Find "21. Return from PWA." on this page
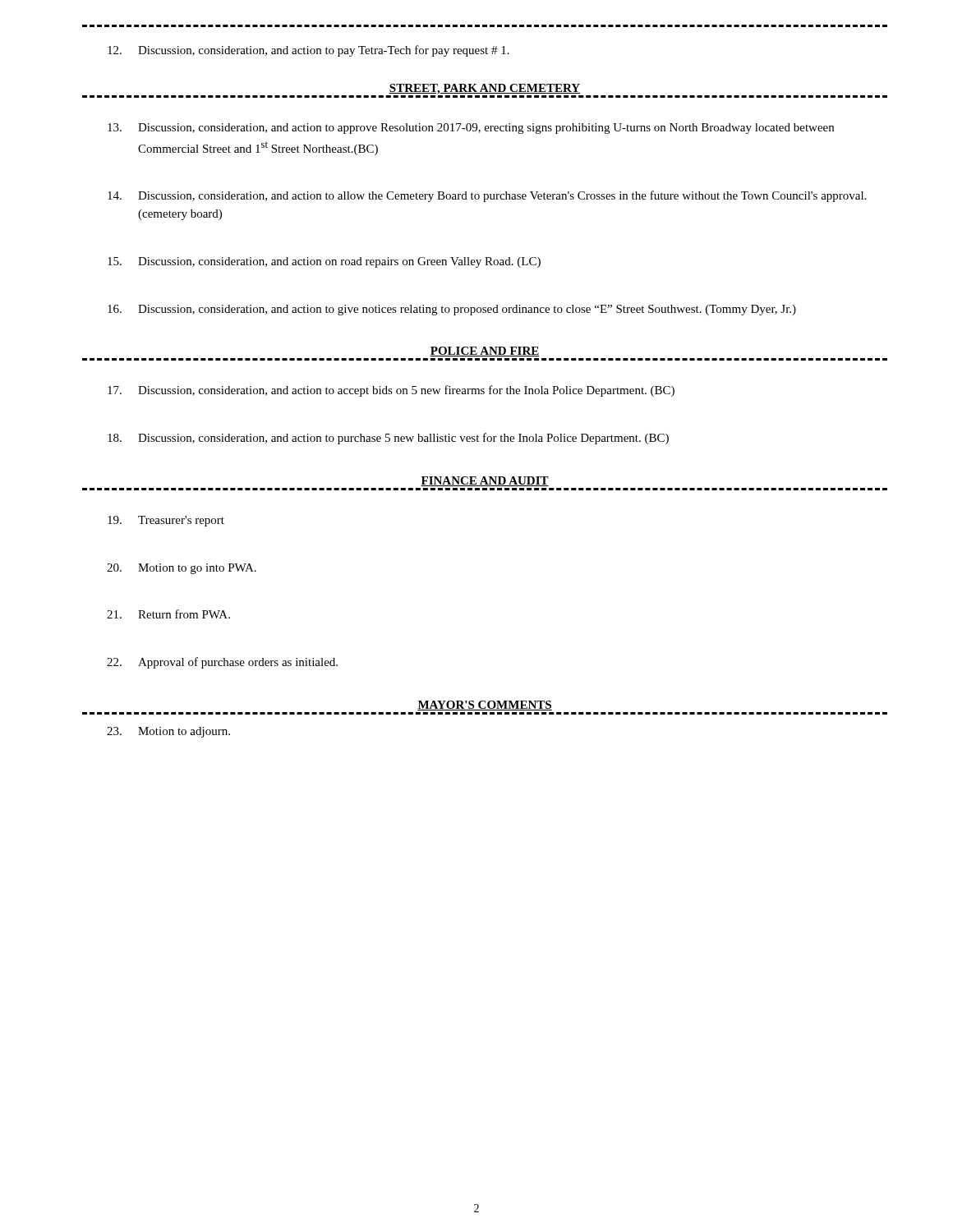The image size is (953, 1232). pyautogui.click(x=168, y=614)
